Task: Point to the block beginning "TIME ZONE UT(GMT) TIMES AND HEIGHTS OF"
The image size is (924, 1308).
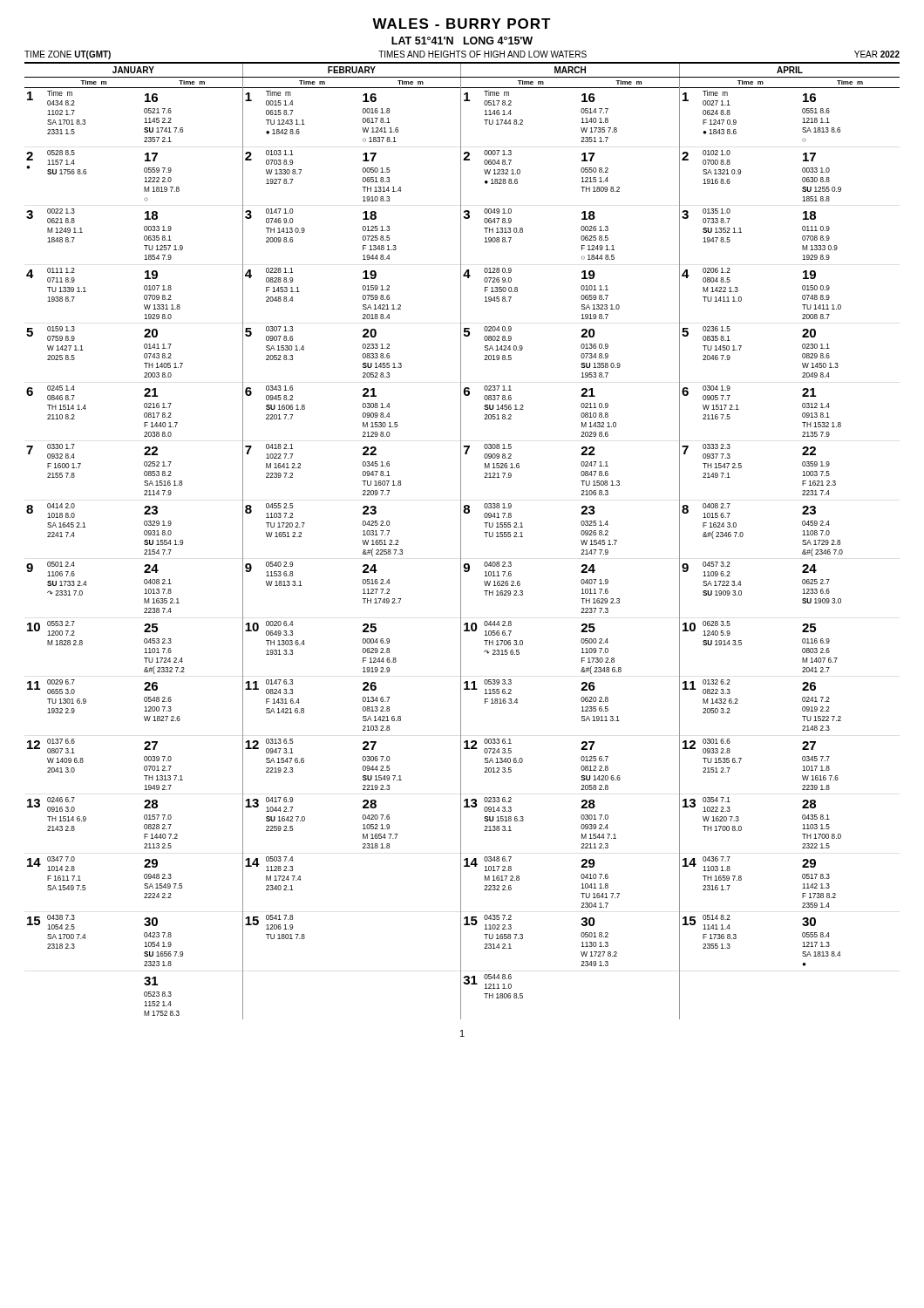Action: click(462, 54)
